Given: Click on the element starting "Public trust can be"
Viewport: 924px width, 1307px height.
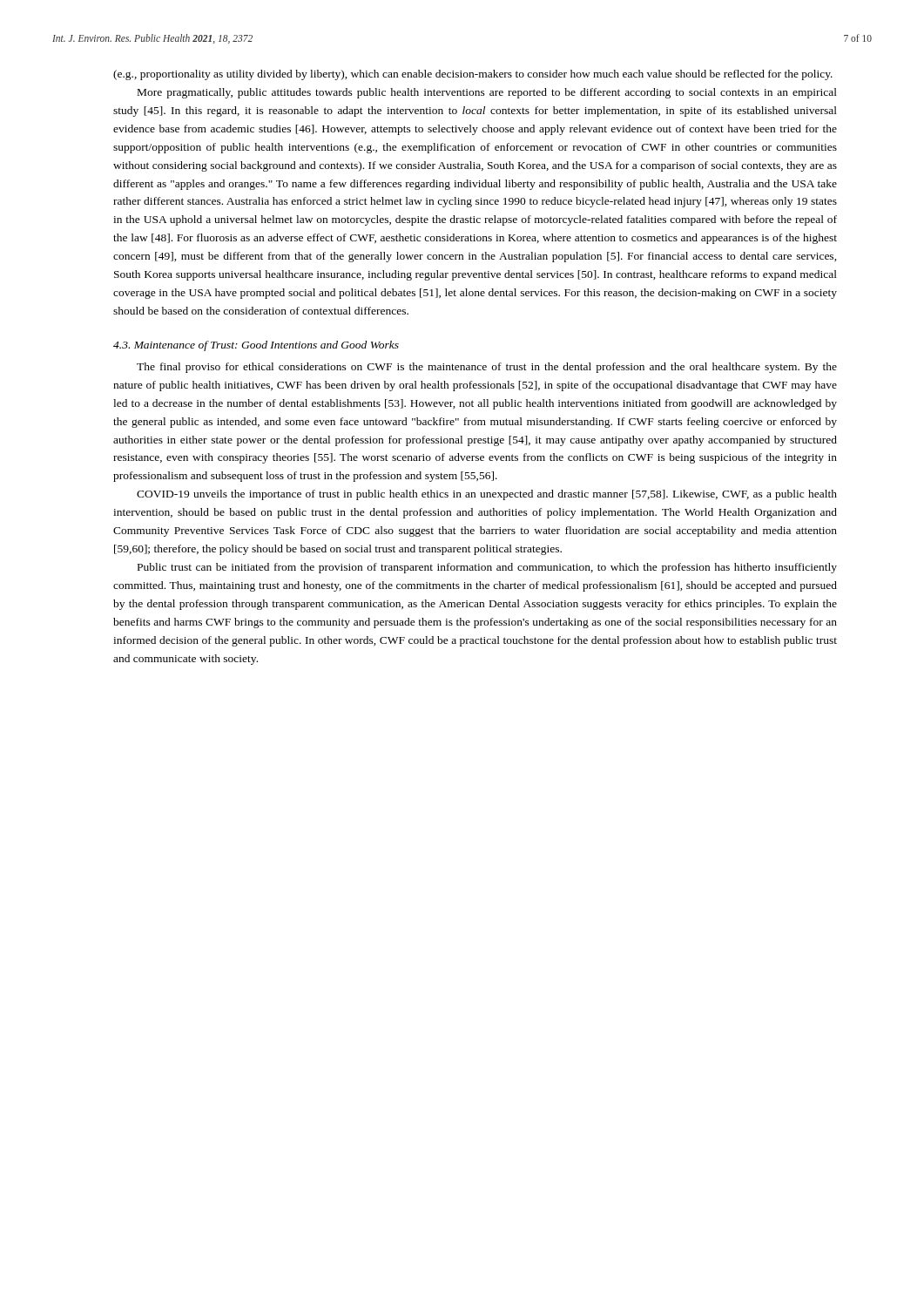Looking at the screenshot, I should coord(475,612).
